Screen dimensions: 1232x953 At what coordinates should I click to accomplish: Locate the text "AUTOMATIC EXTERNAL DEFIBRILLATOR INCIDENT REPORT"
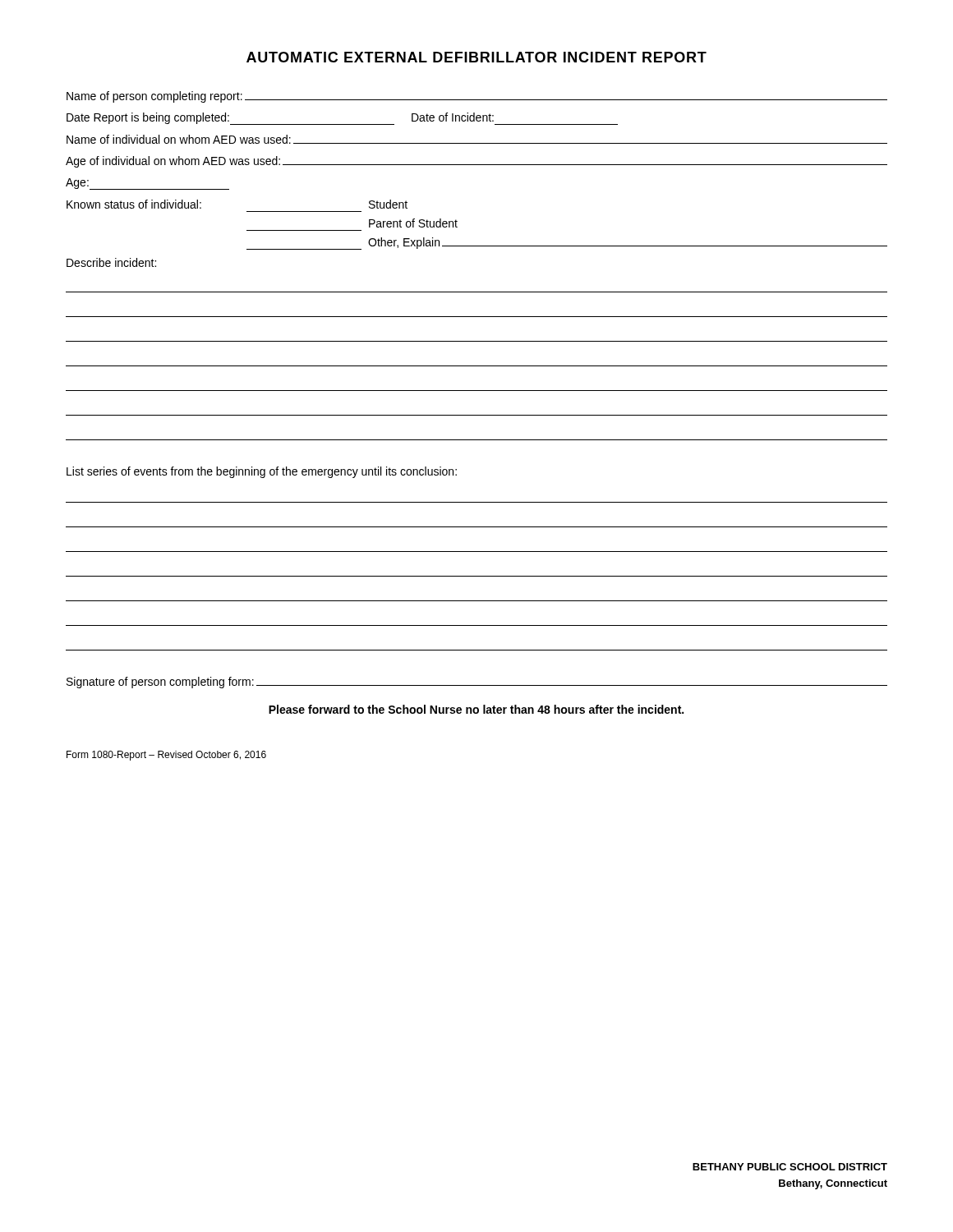[x=476, y=57]
